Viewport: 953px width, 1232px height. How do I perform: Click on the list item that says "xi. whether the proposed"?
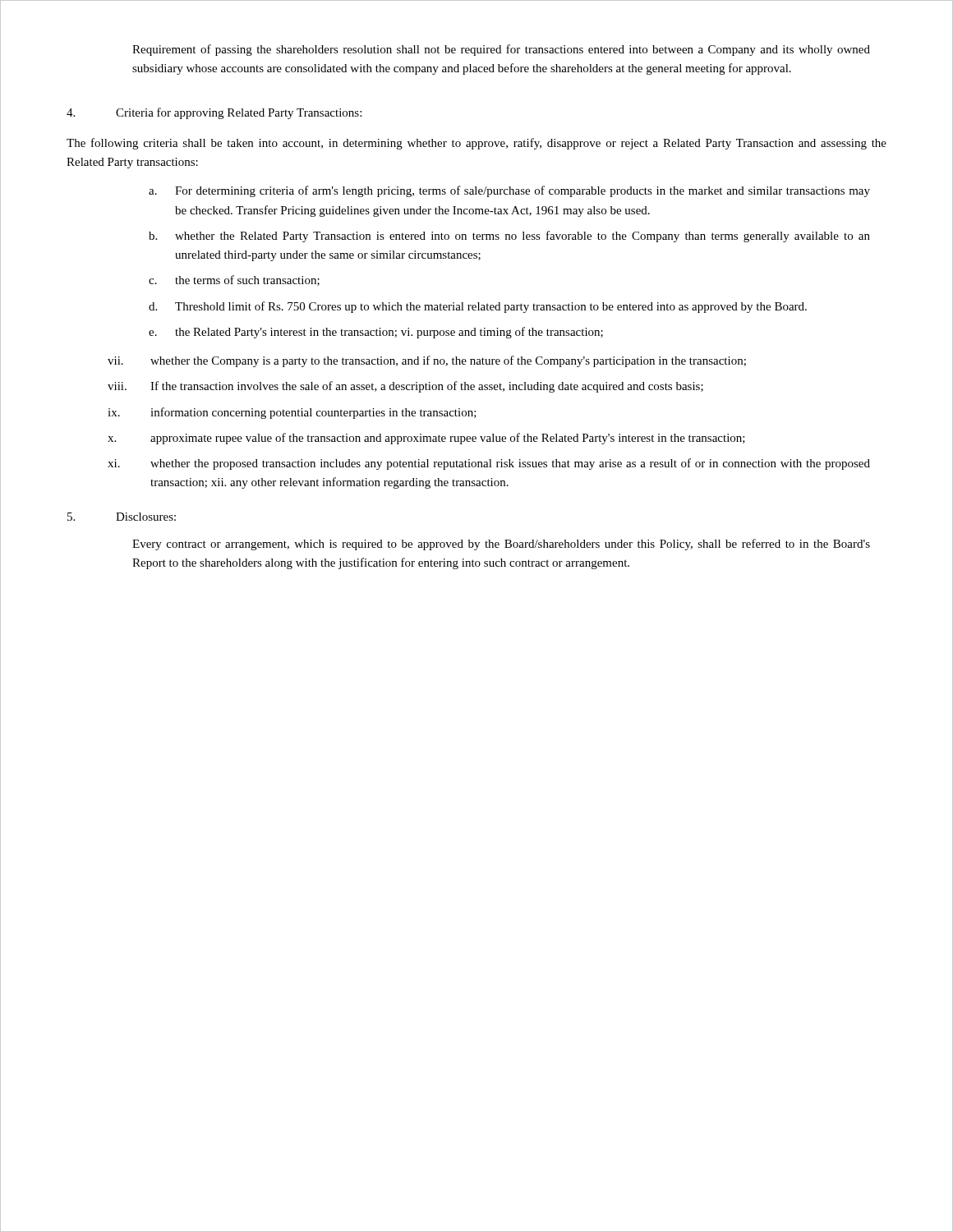[x=489, y=473]
